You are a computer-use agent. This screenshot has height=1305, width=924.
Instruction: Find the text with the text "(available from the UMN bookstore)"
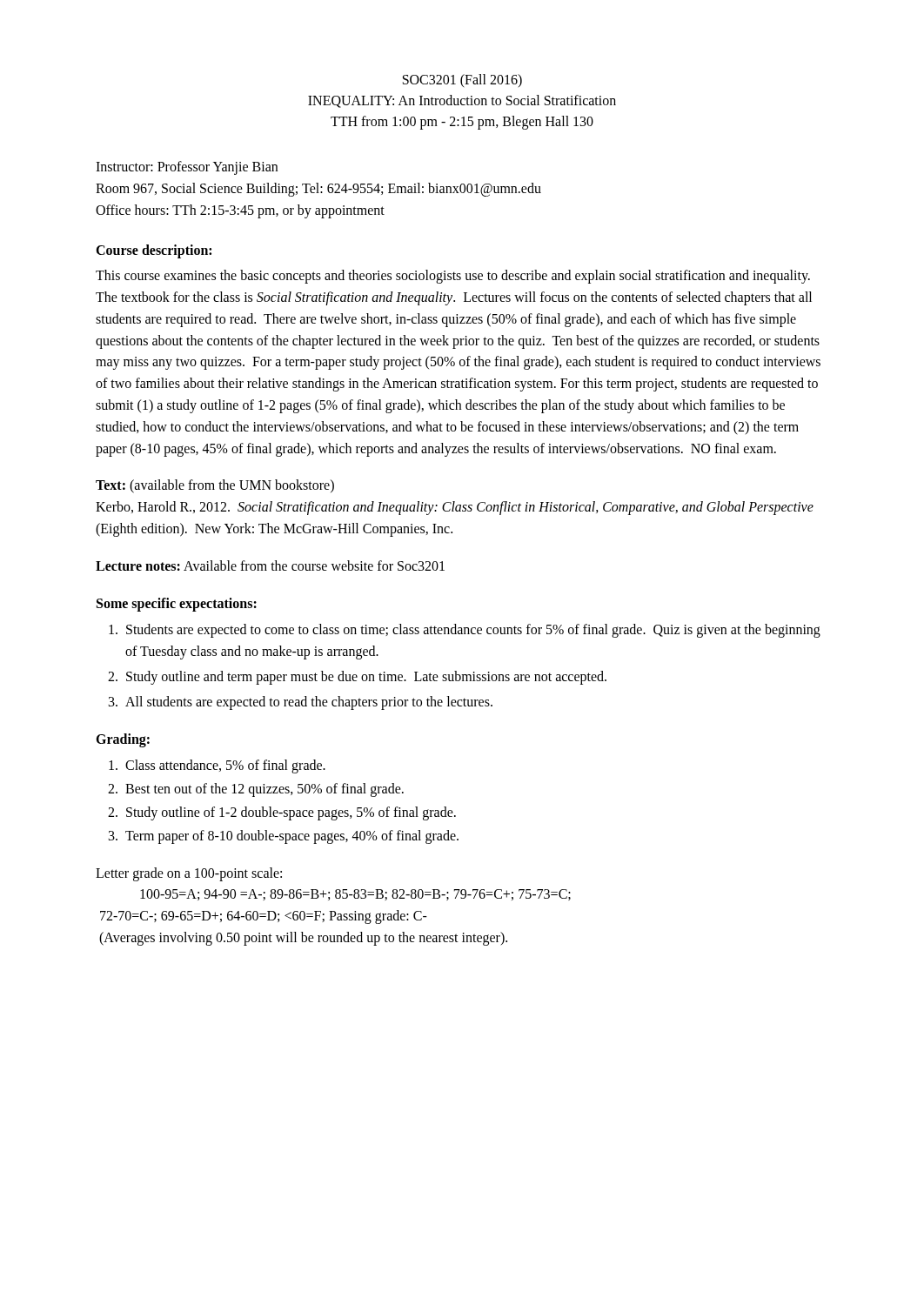point(232,485)
